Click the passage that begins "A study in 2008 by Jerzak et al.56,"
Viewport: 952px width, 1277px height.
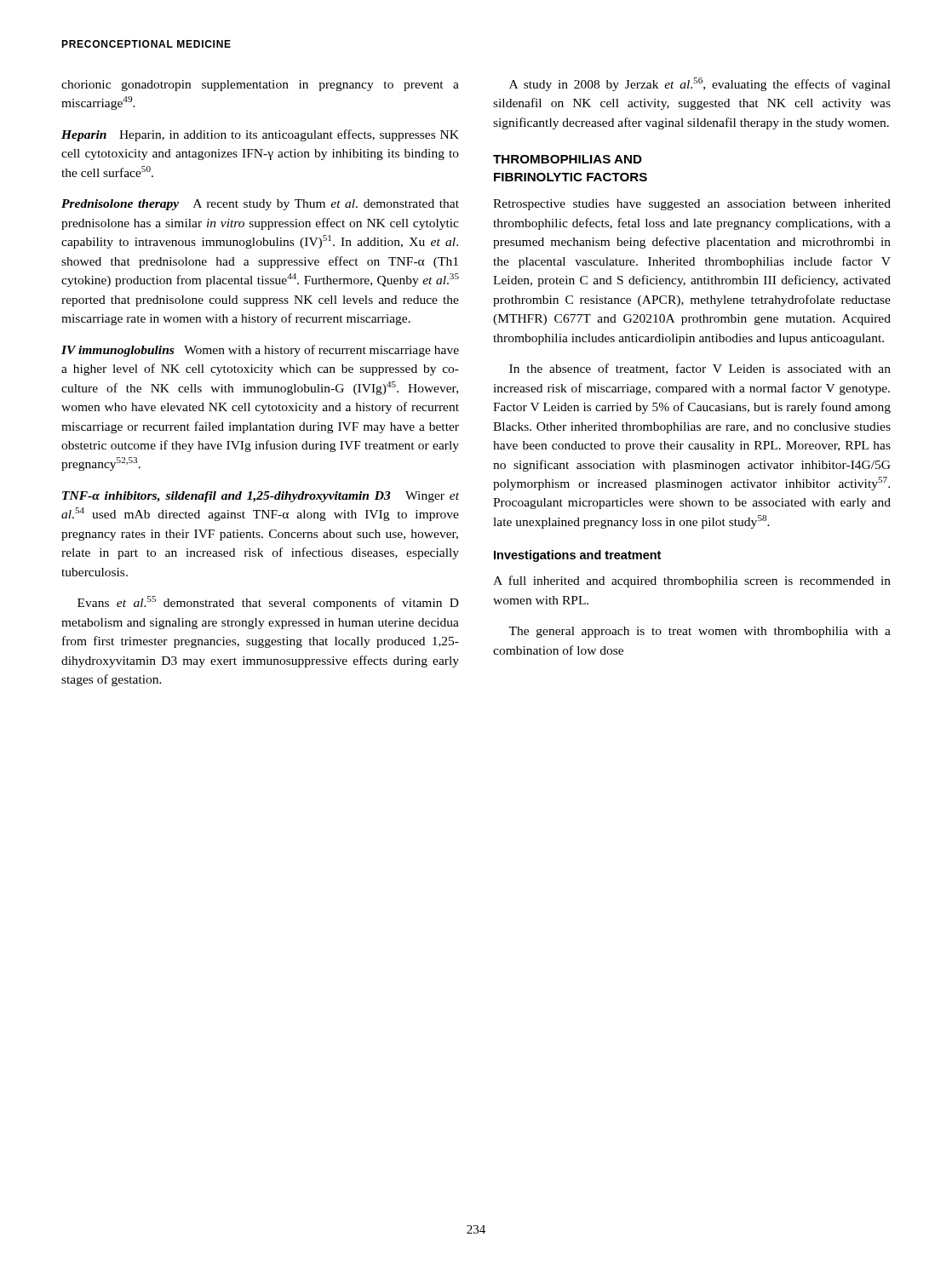click(x=692, y=104)
